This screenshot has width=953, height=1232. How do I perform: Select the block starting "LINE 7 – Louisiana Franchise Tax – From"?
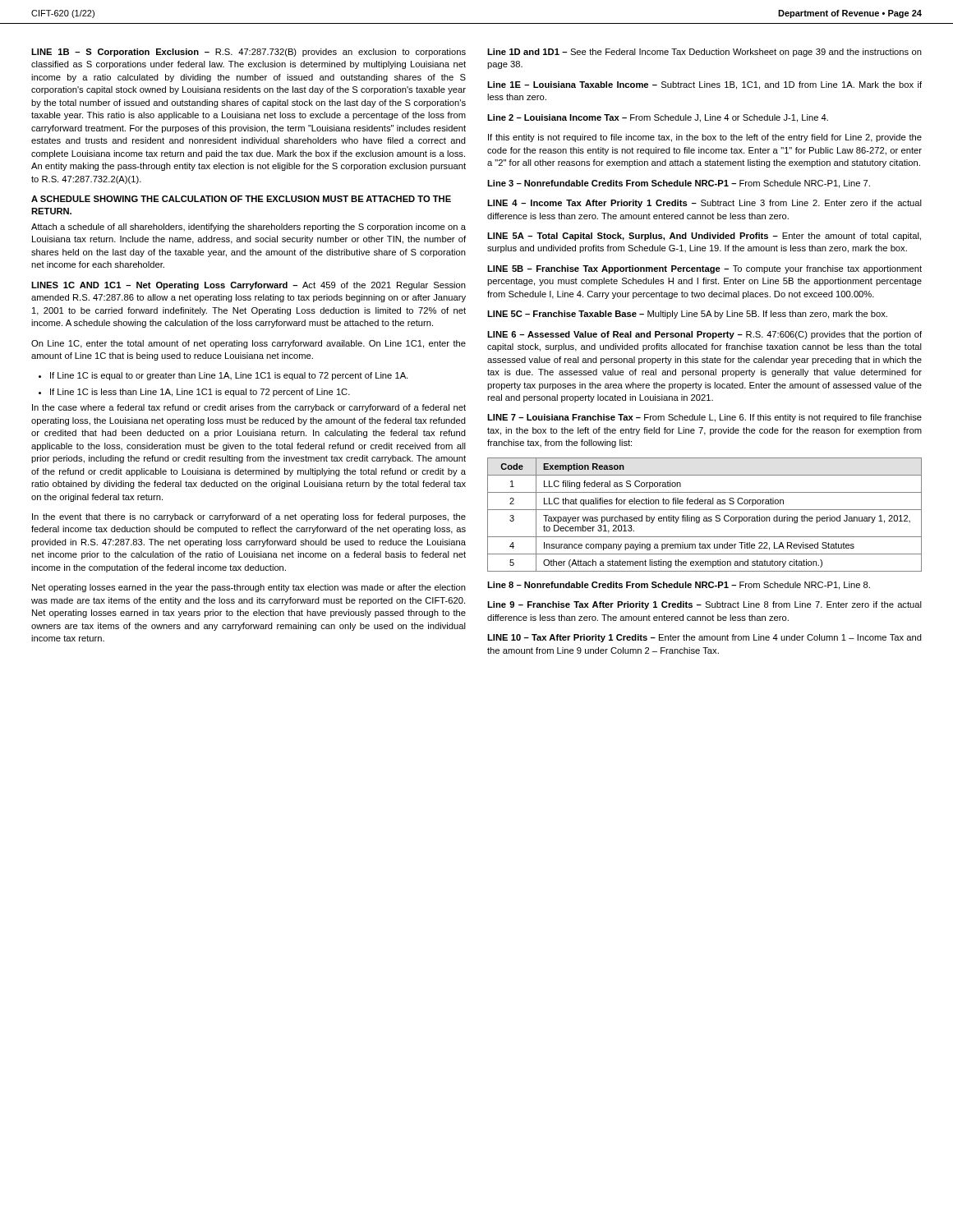[x=704, y=431]
